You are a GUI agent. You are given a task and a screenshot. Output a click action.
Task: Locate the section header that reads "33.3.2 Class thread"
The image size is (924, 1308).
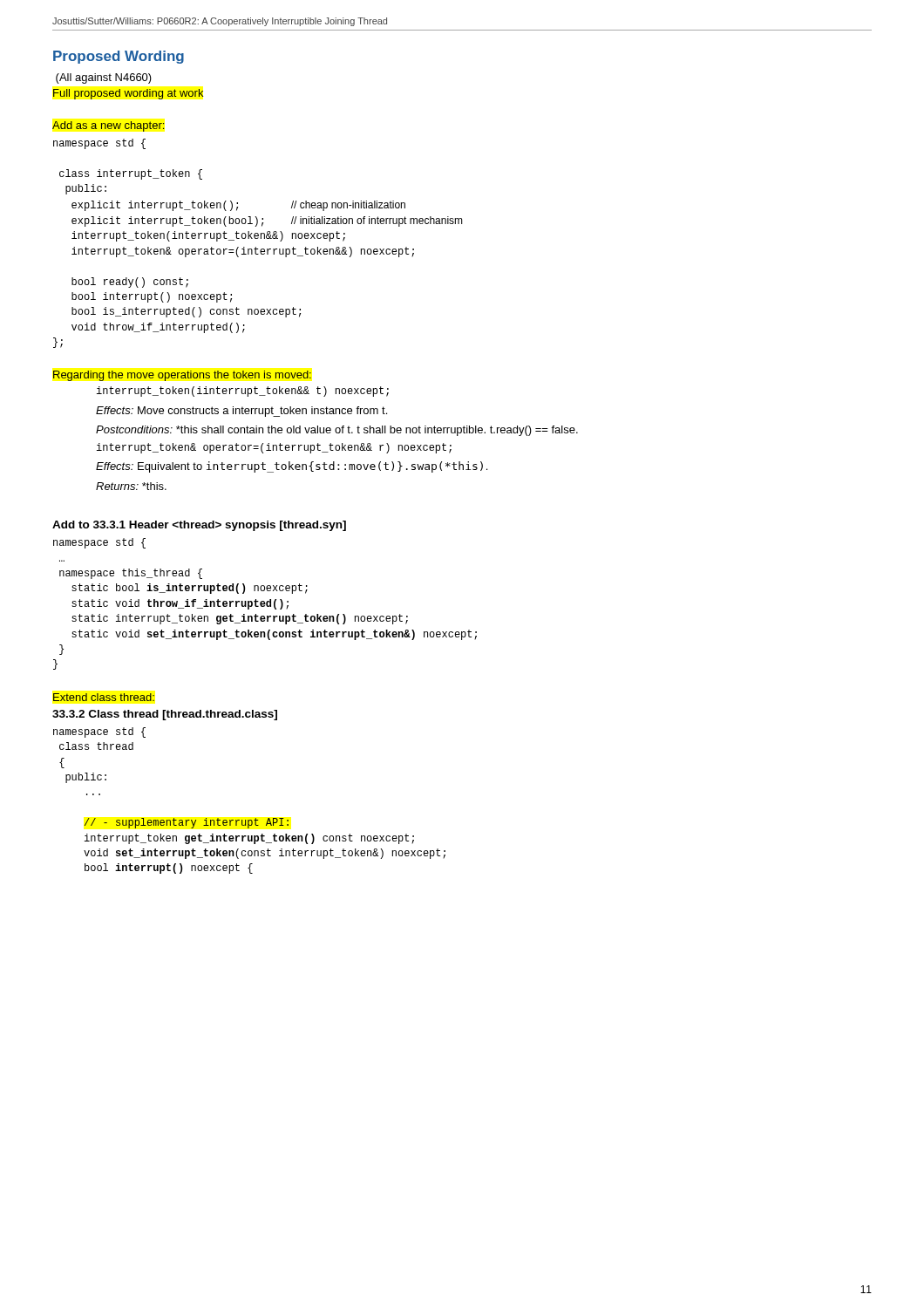point(165,714)
